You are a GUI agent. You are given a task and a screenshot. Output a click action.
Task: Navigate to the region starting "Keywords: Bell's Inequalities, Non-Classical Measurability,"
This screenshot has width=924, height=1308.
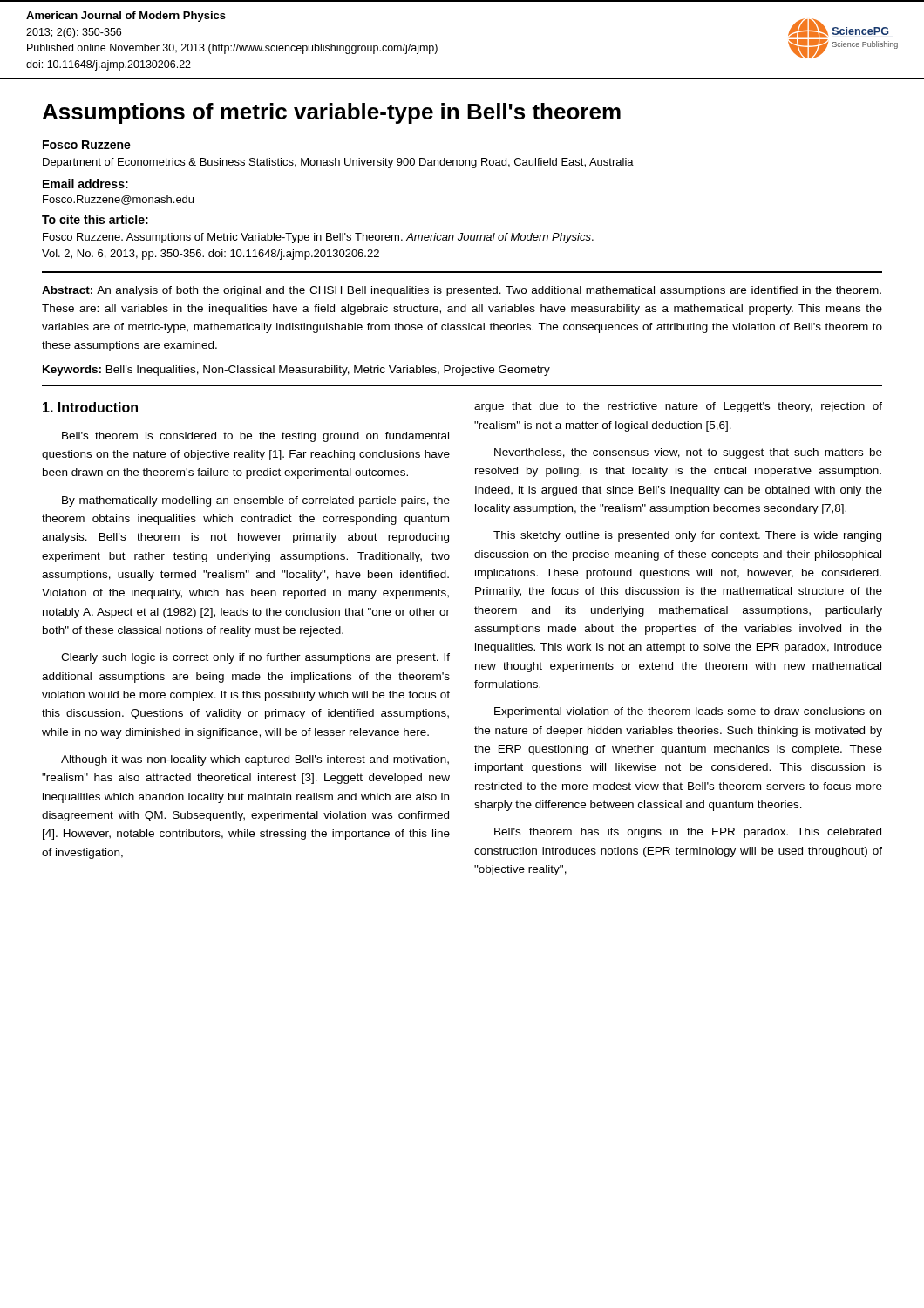[296, 370]
